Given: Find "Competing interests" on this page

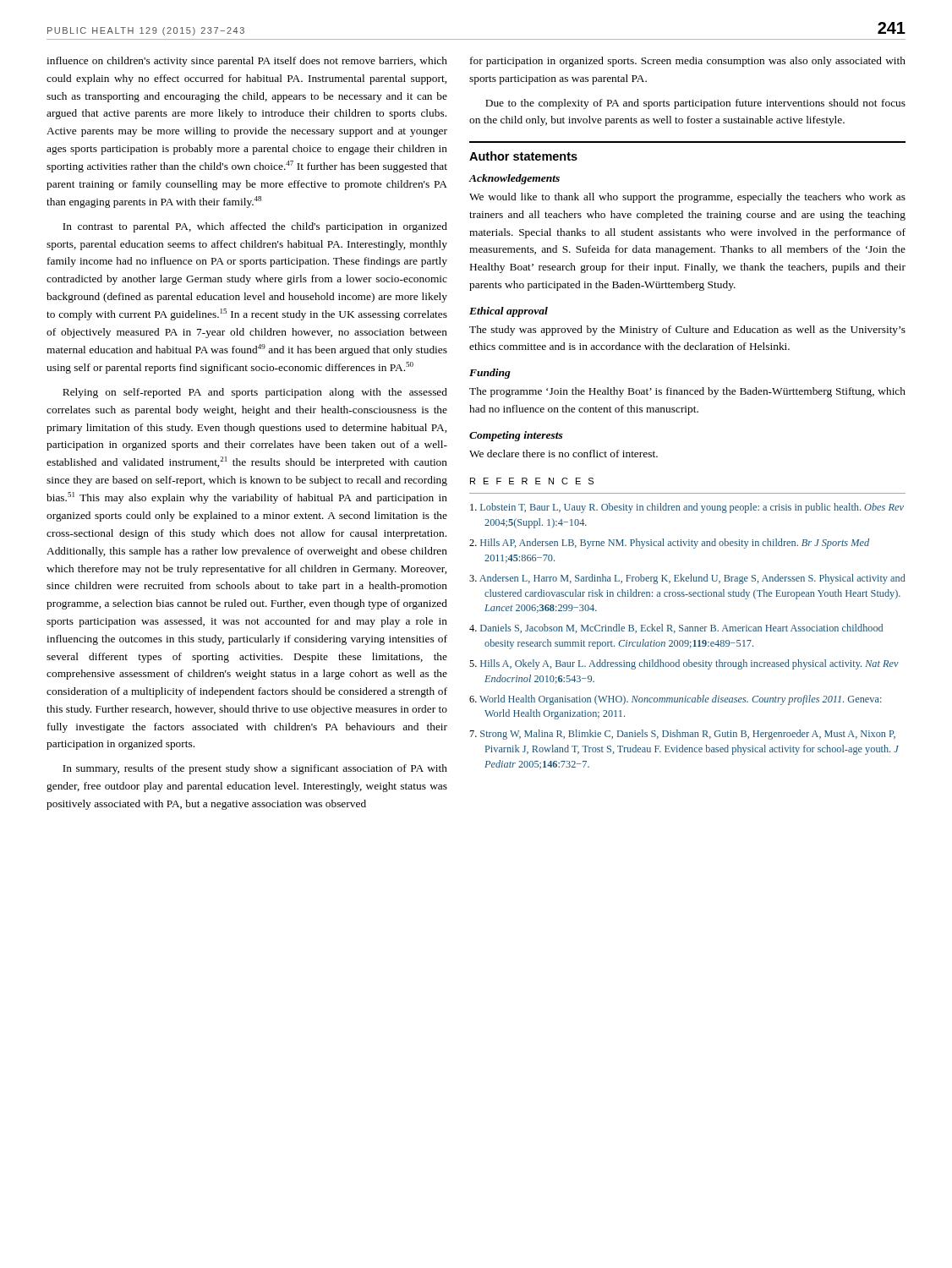Looking at the screenshot, I should pyautogui.click(x=516, y=435).
